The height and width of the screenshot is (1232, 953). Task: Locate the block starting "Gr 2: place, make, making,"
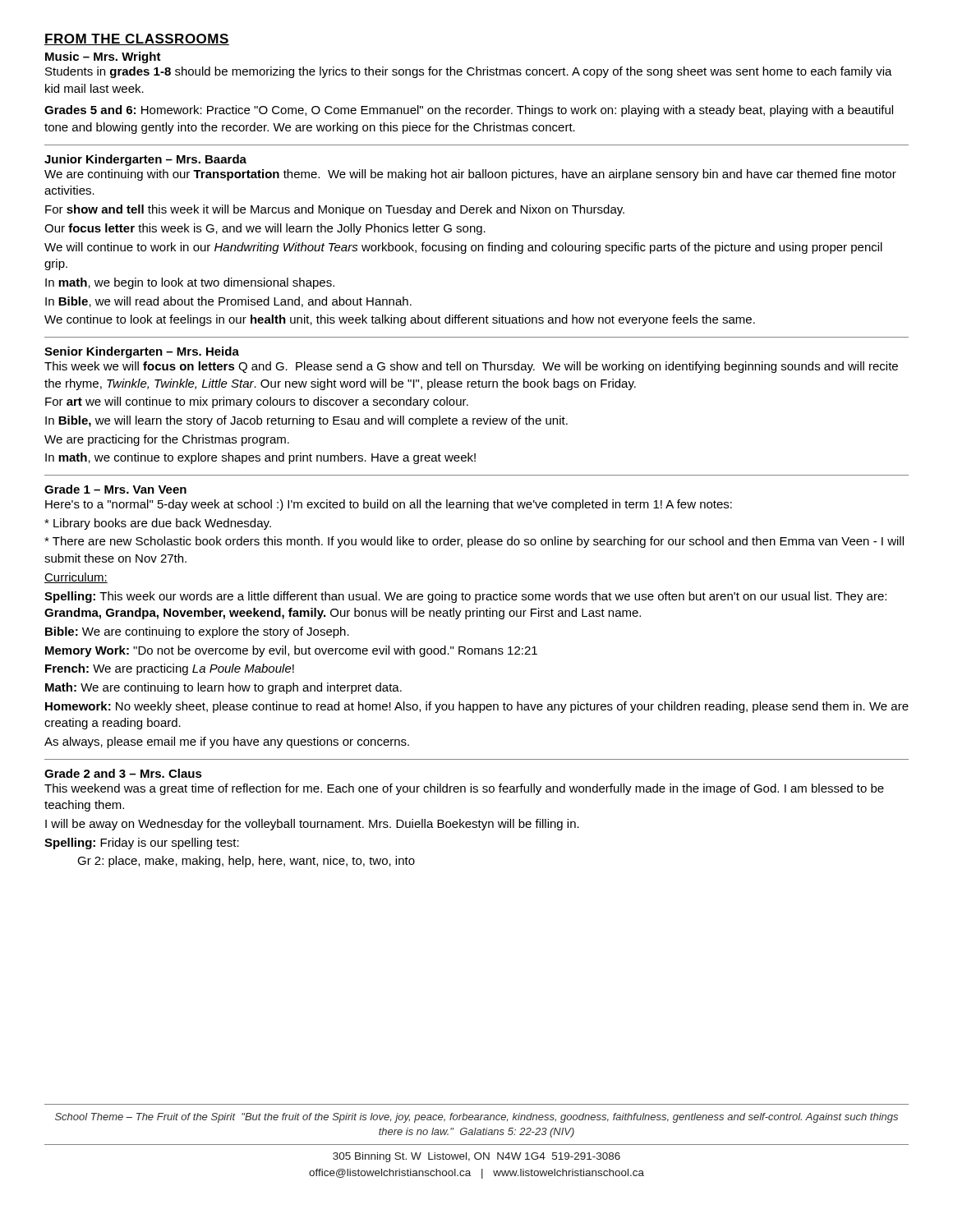pyautogui.click(x=246, y=861)
